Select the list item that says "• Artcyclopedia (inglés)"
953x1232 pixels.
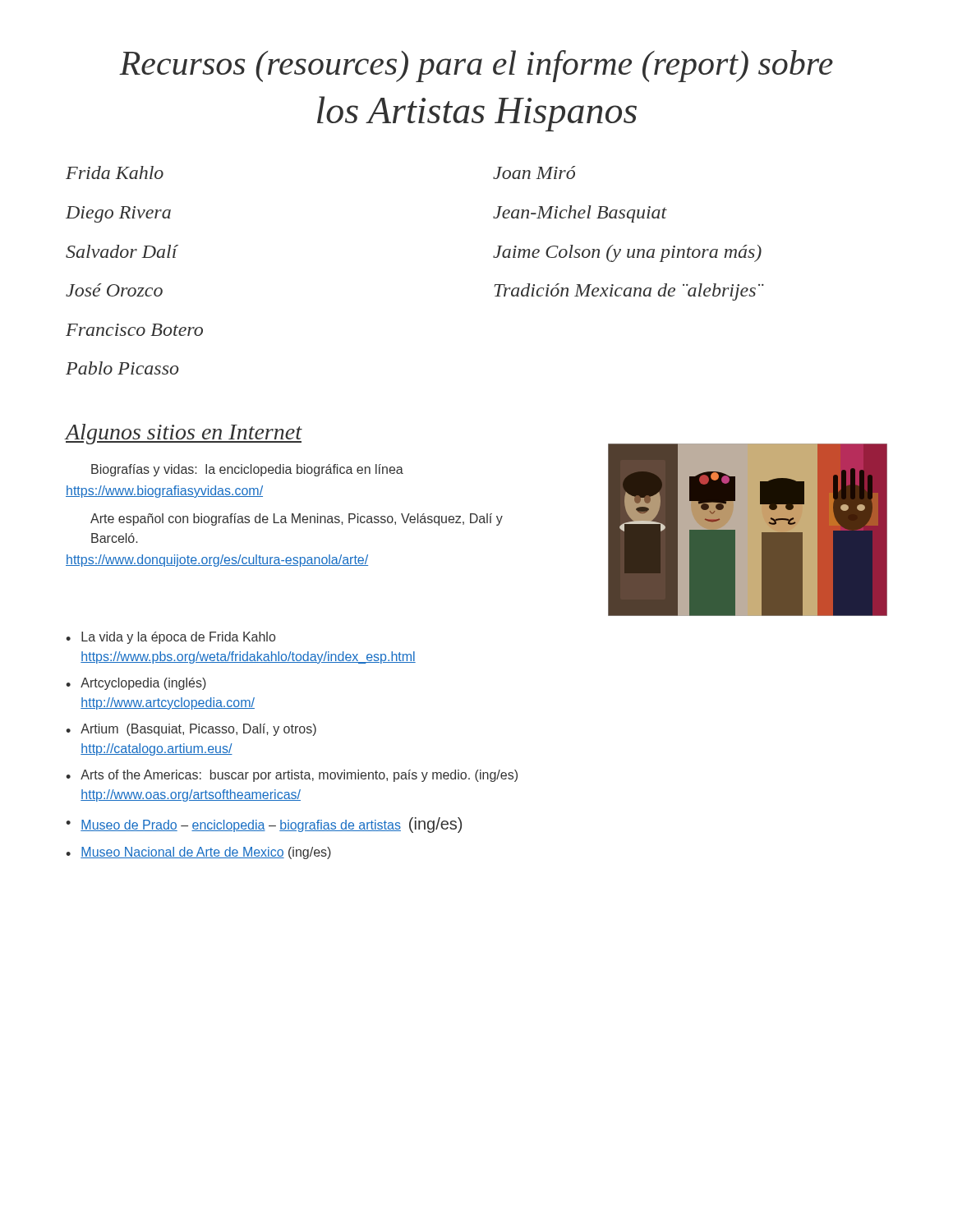pos(136,684)
